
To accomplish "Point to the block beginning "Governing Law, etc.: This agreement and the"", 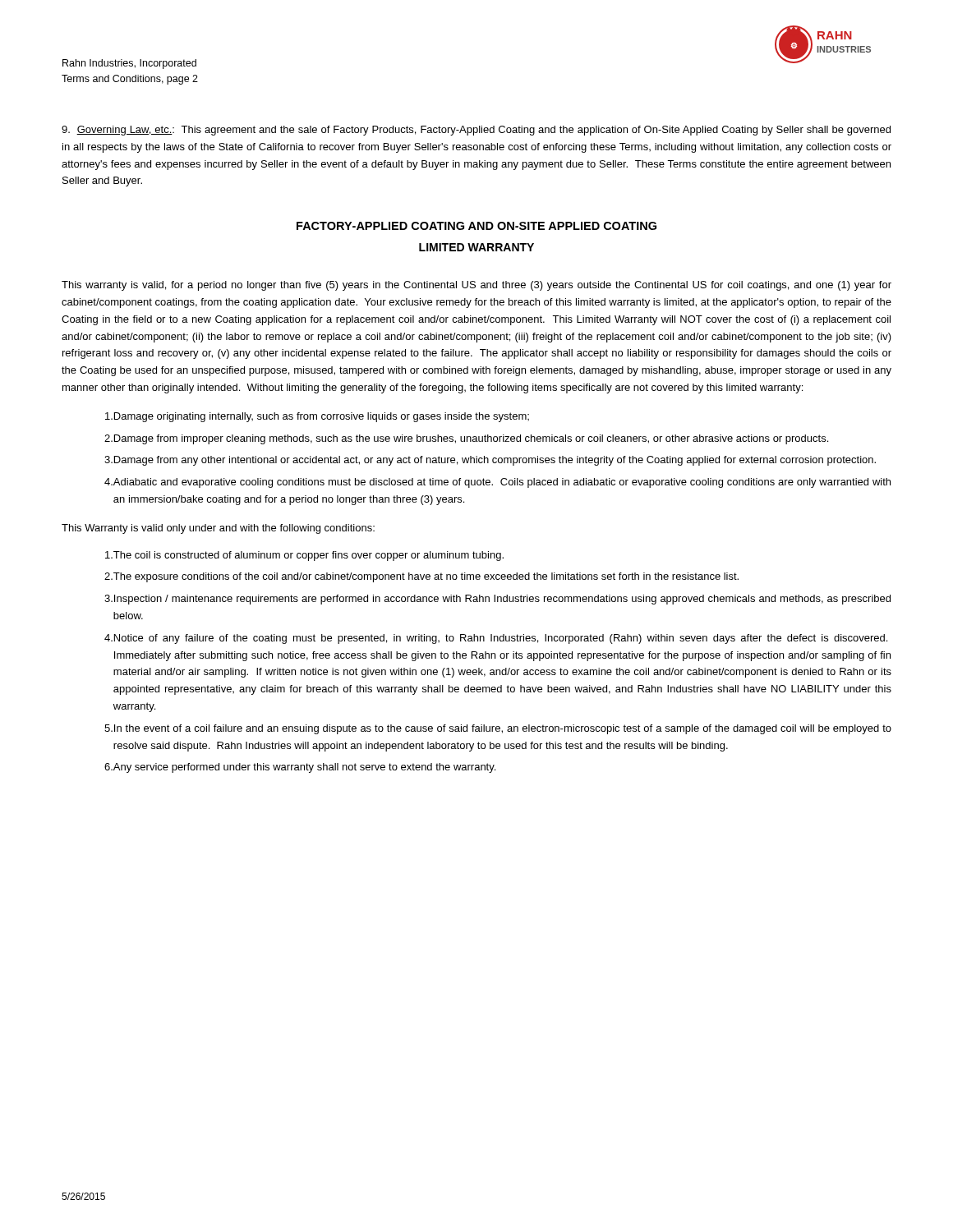I will (x=476, y=155).
